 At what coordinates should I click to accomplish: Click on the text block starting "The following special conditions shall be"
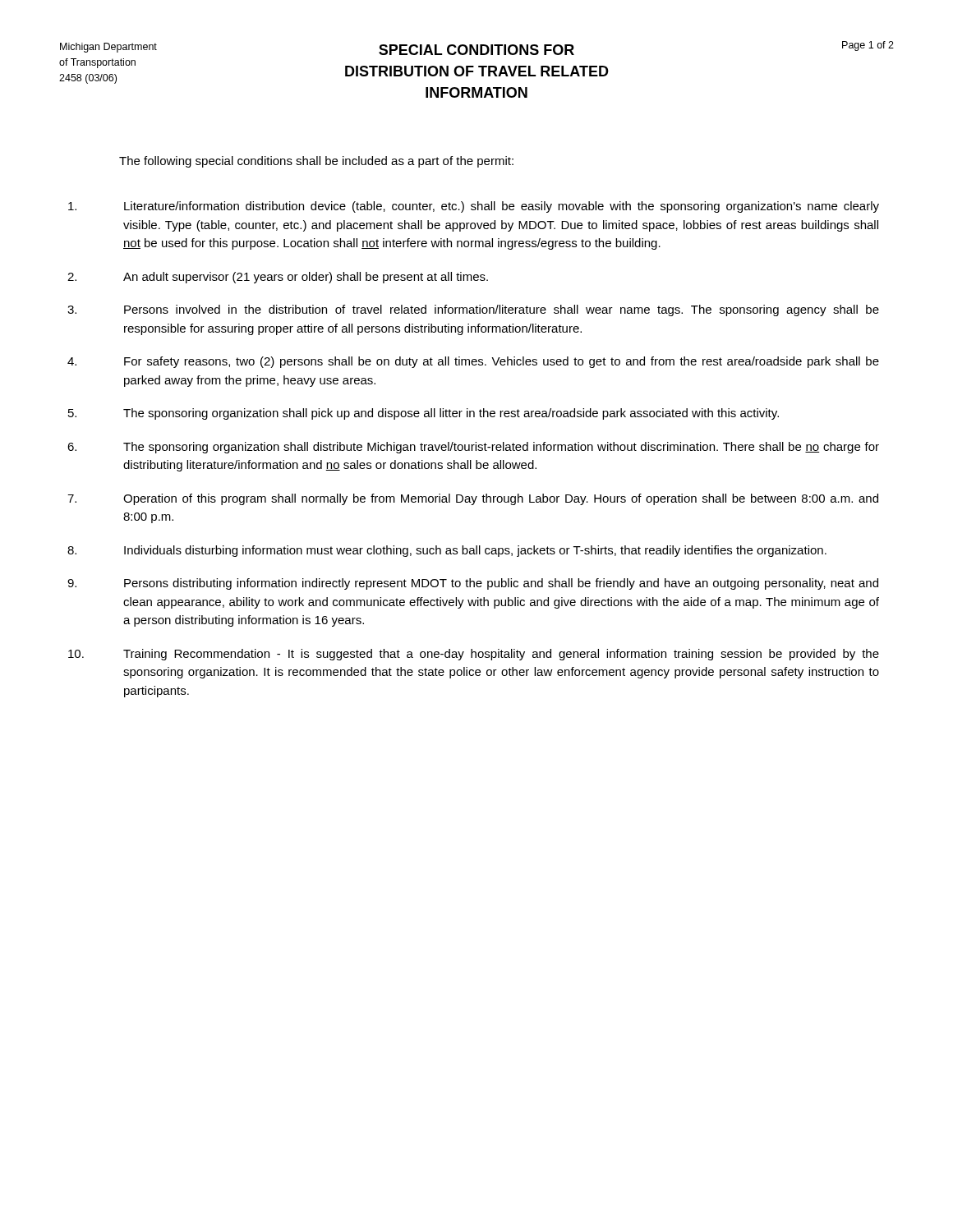(x=317, y=161)
